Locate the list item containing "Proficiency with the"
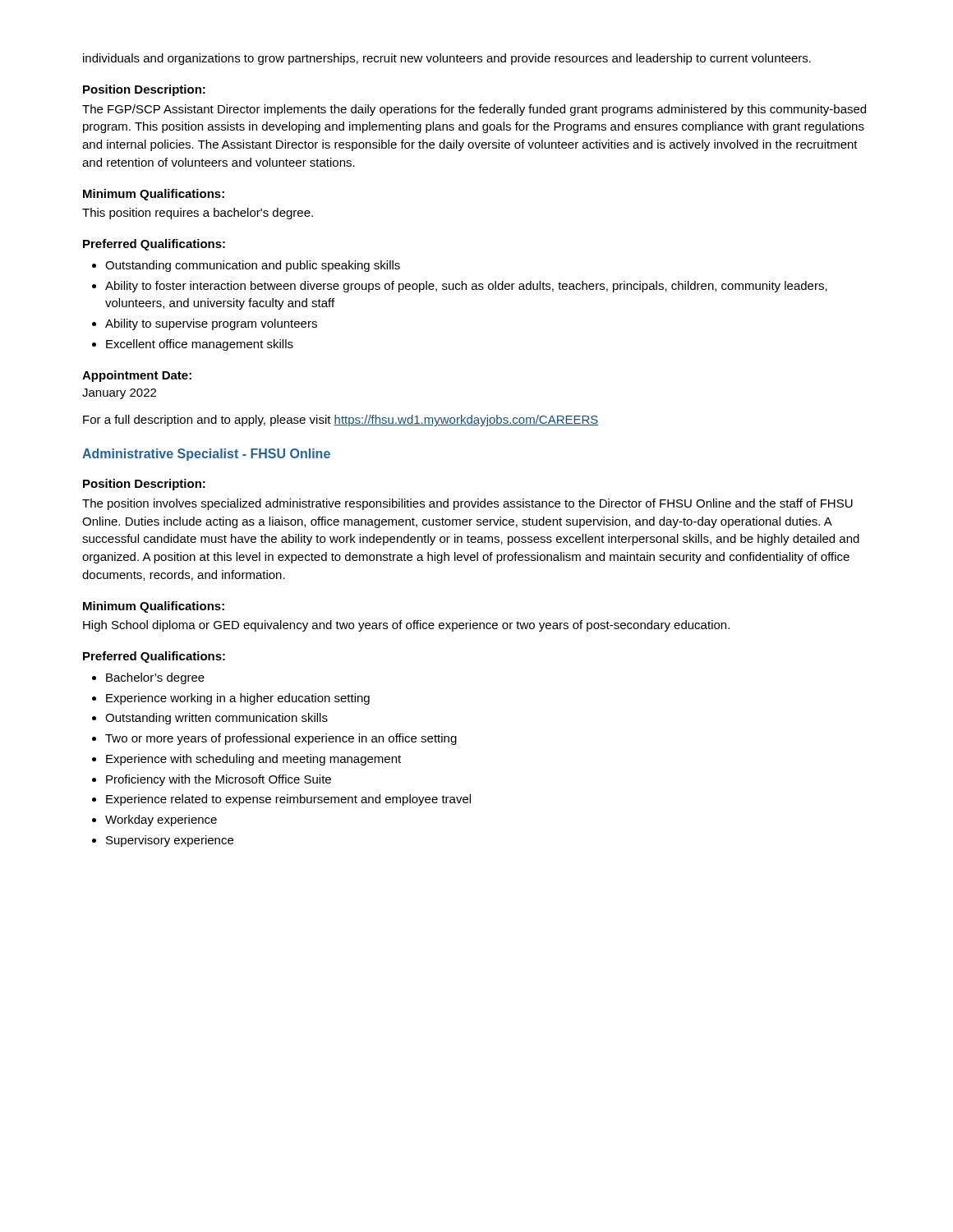This screenshot has width=953, height=1232. click(x=218, y=779)
